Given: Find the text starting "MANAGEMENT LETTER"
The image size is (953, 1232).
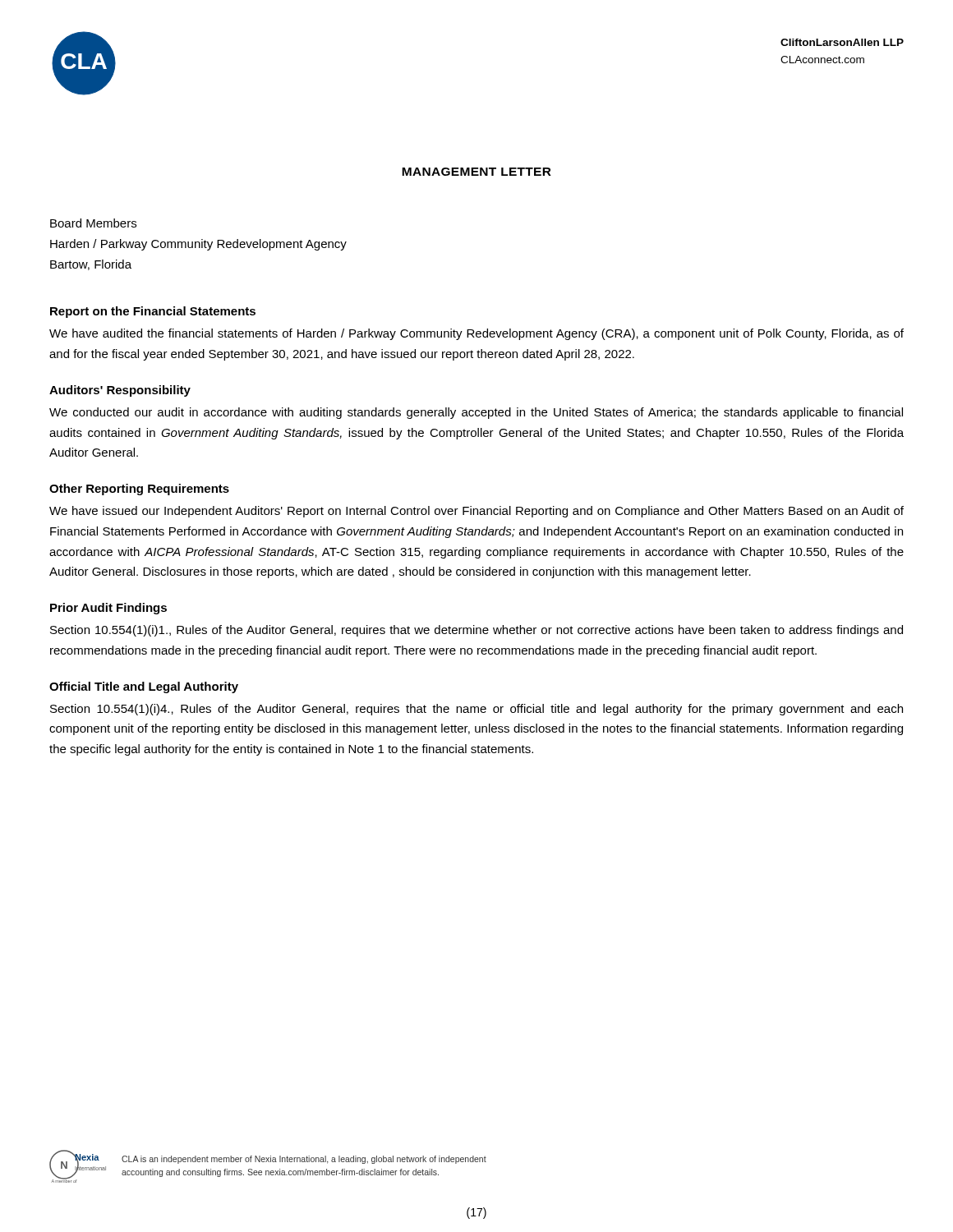Looking at the screenshot, I should pyautogui.click(x=476, y=171).
